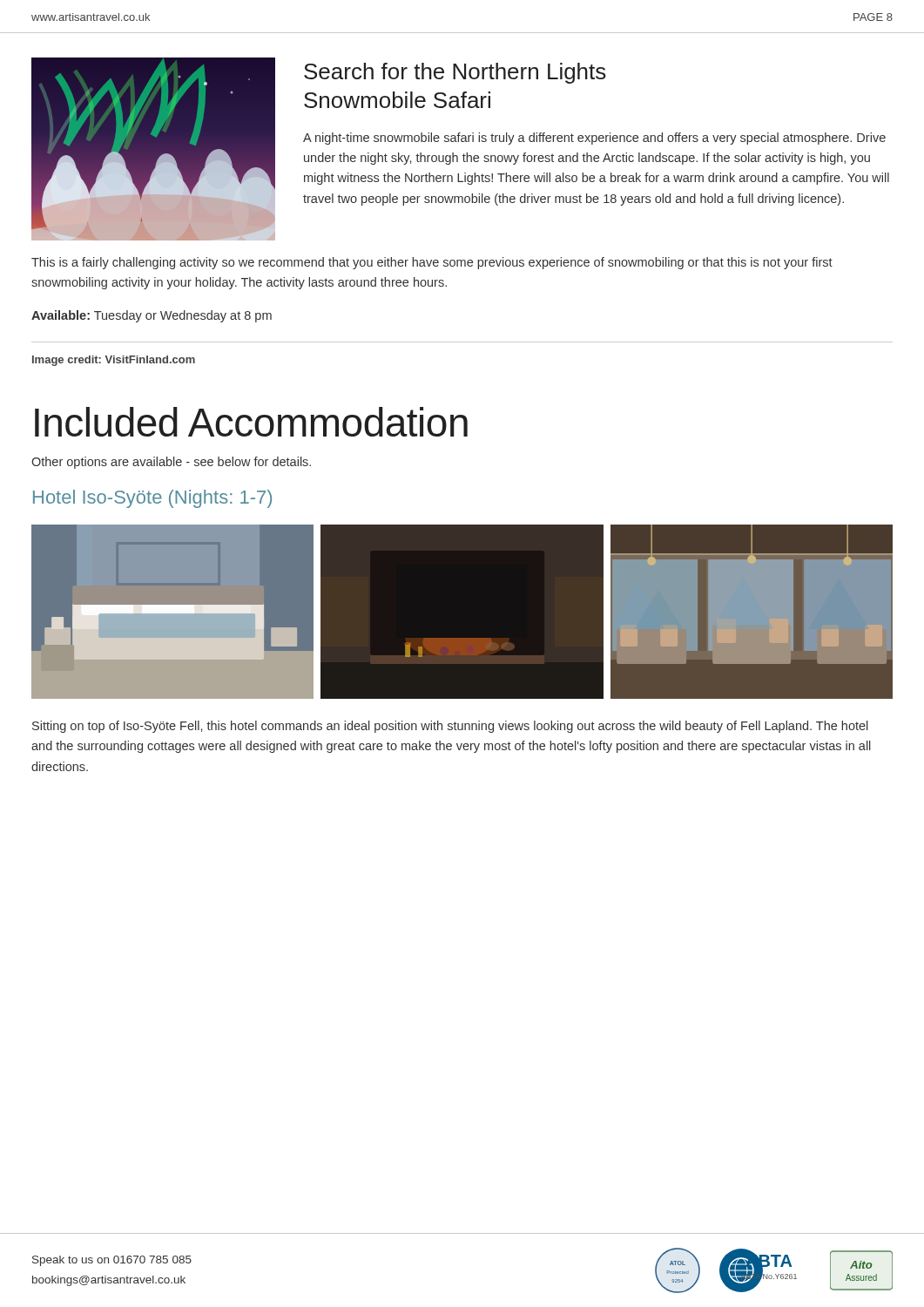The height and width of the screenshot is (1307, 924).
Task: Navigate to the element starting "Included Accommodation"
Action: tap(250, 423)
